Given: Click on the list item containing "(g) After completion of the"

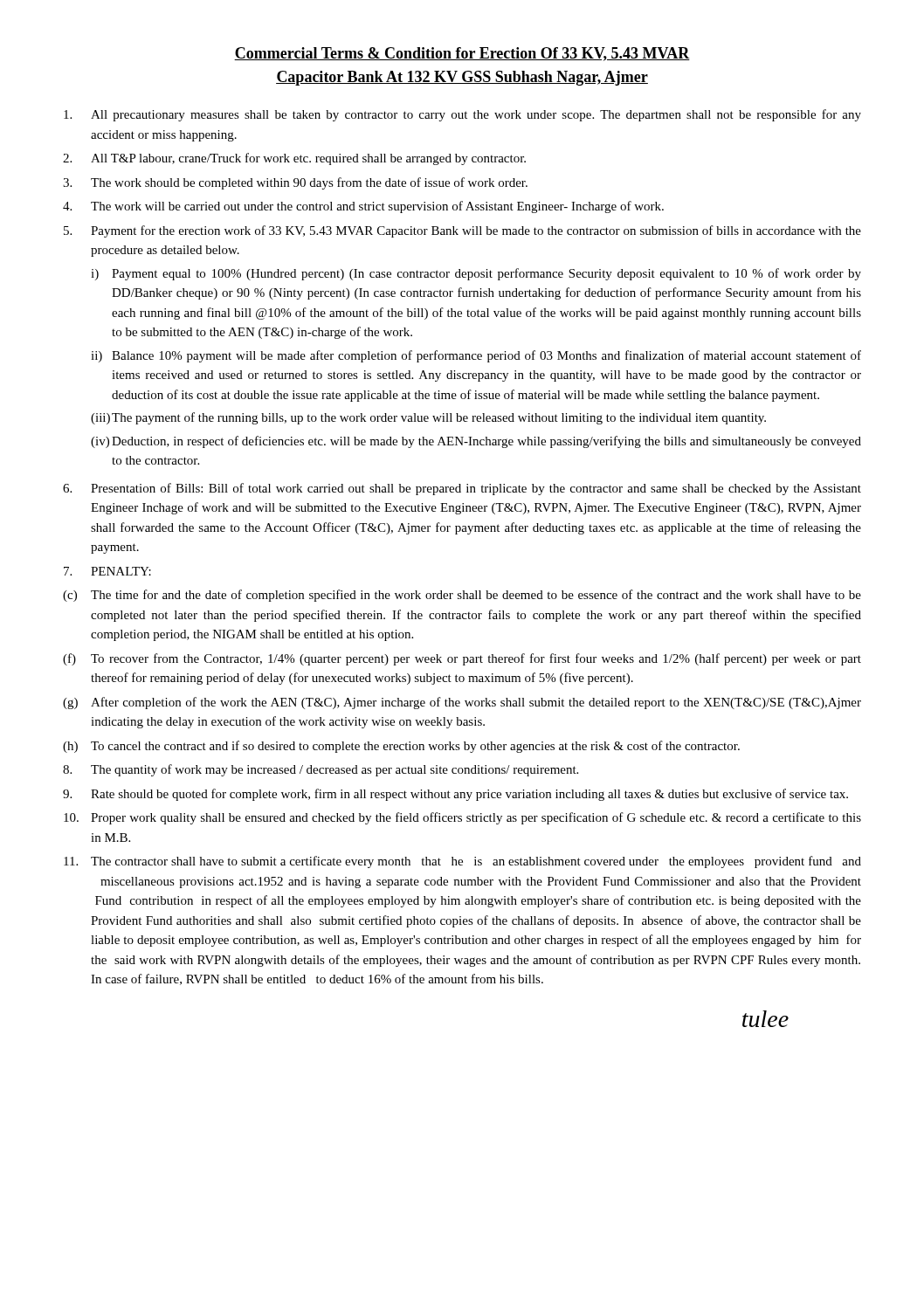Looking at the screenshot, I should 462,712.
